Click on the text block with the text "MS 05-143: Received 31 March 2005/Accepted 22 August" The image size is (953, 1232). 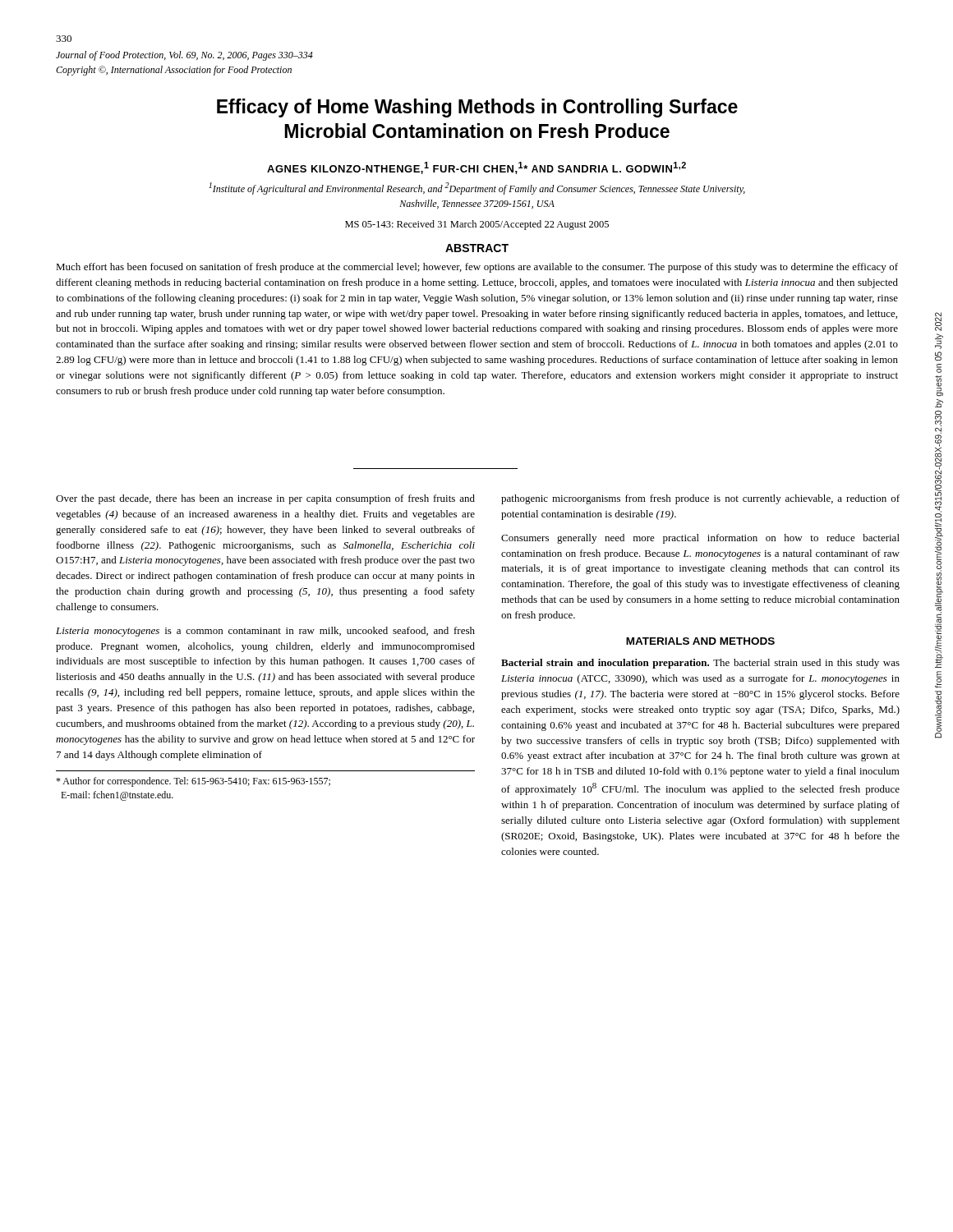[x=477, y=224]
